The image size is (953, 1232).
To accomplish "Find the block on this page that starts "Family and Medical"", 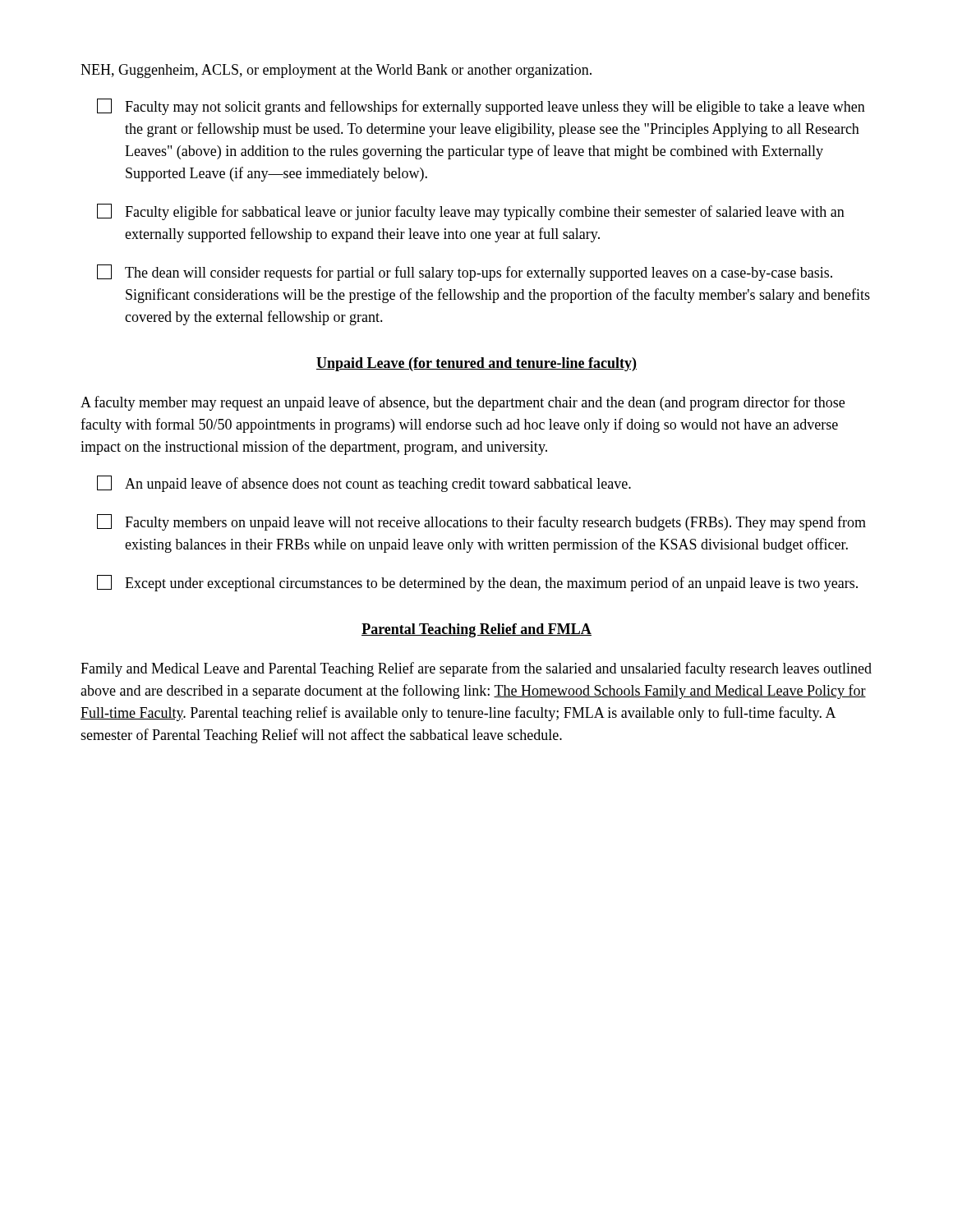I will [476, 702].
